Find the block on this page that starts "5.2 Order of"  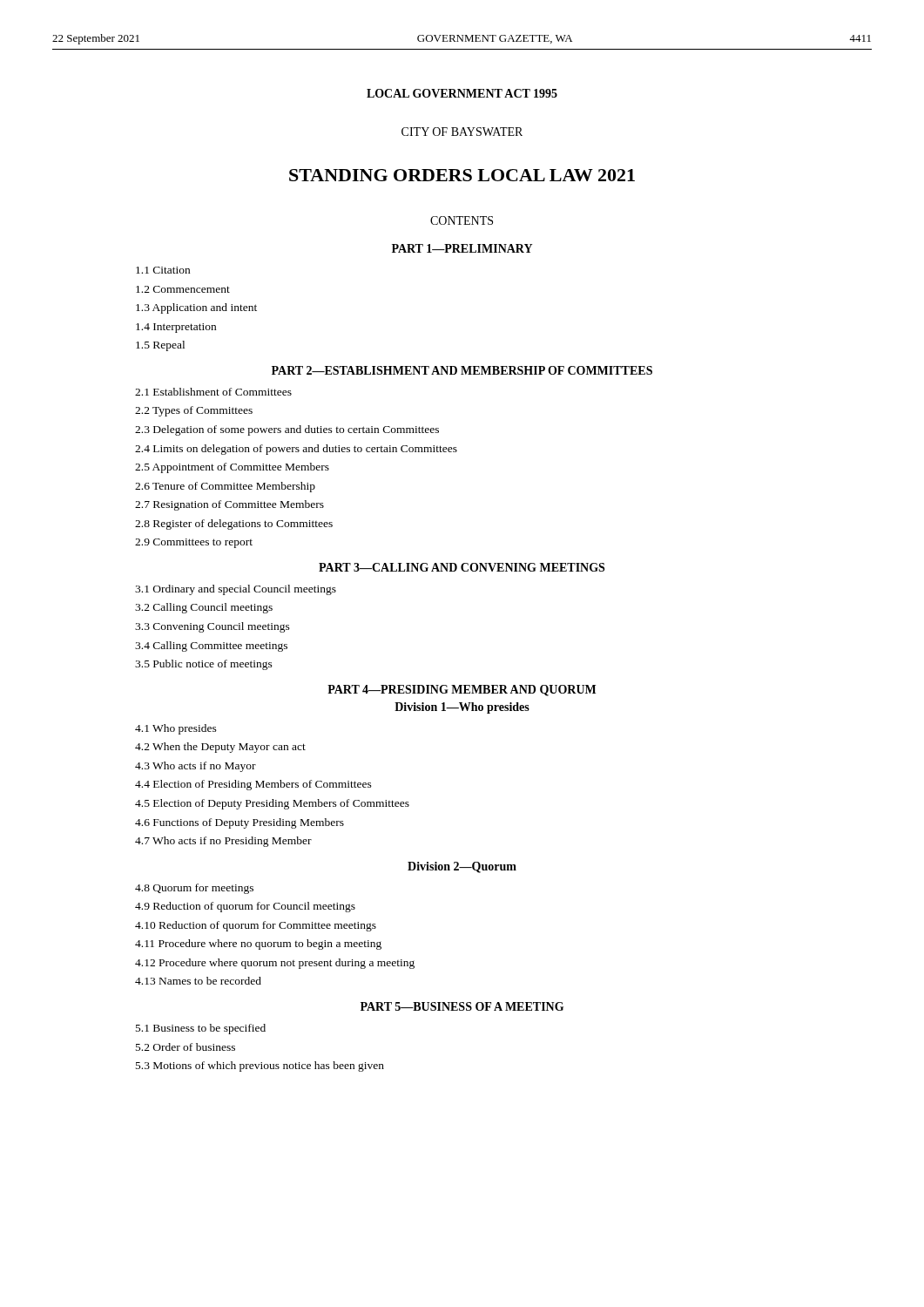coord(185,1047)
